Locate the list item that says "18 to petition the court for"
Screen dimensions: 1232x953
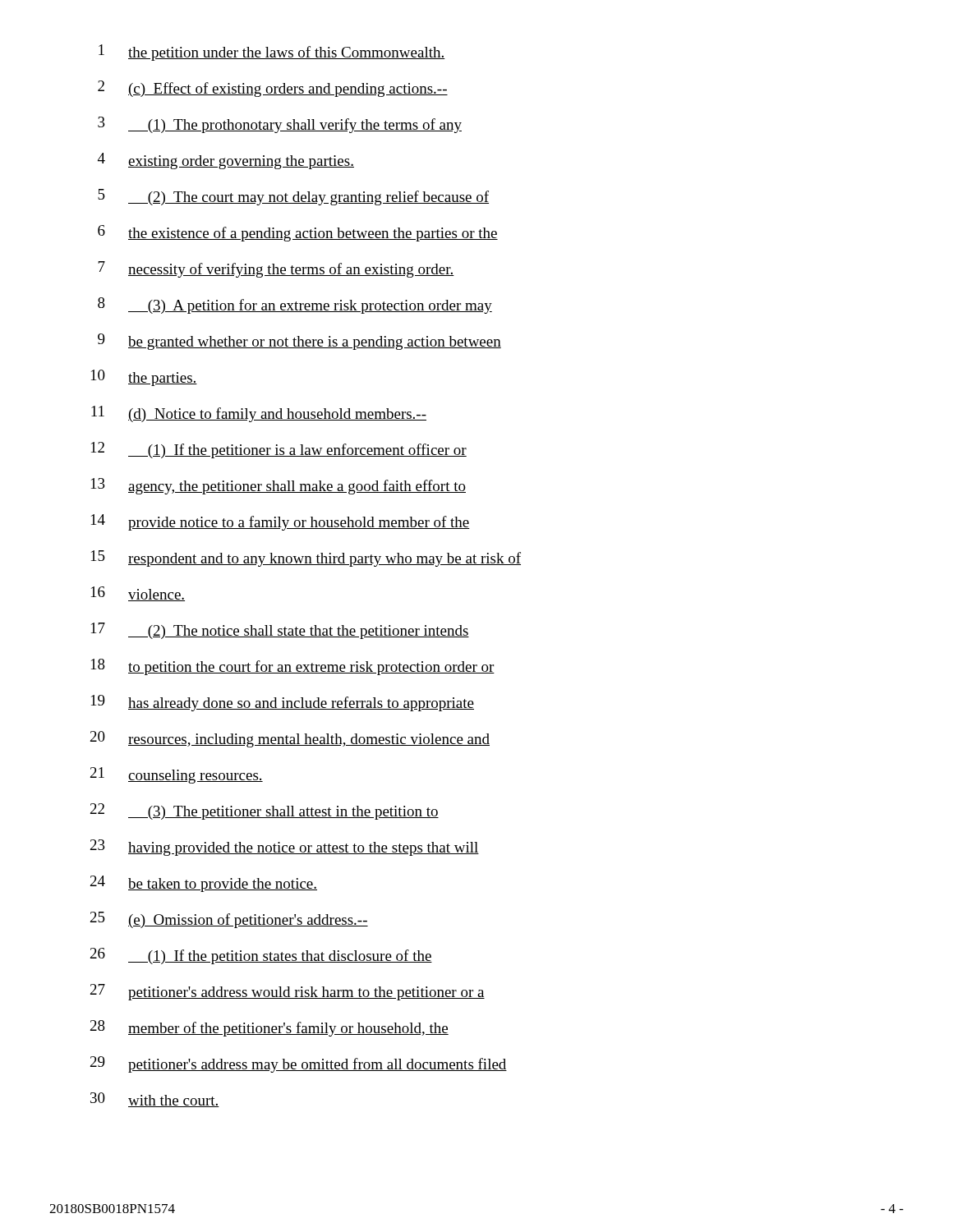tap(476, 666)
